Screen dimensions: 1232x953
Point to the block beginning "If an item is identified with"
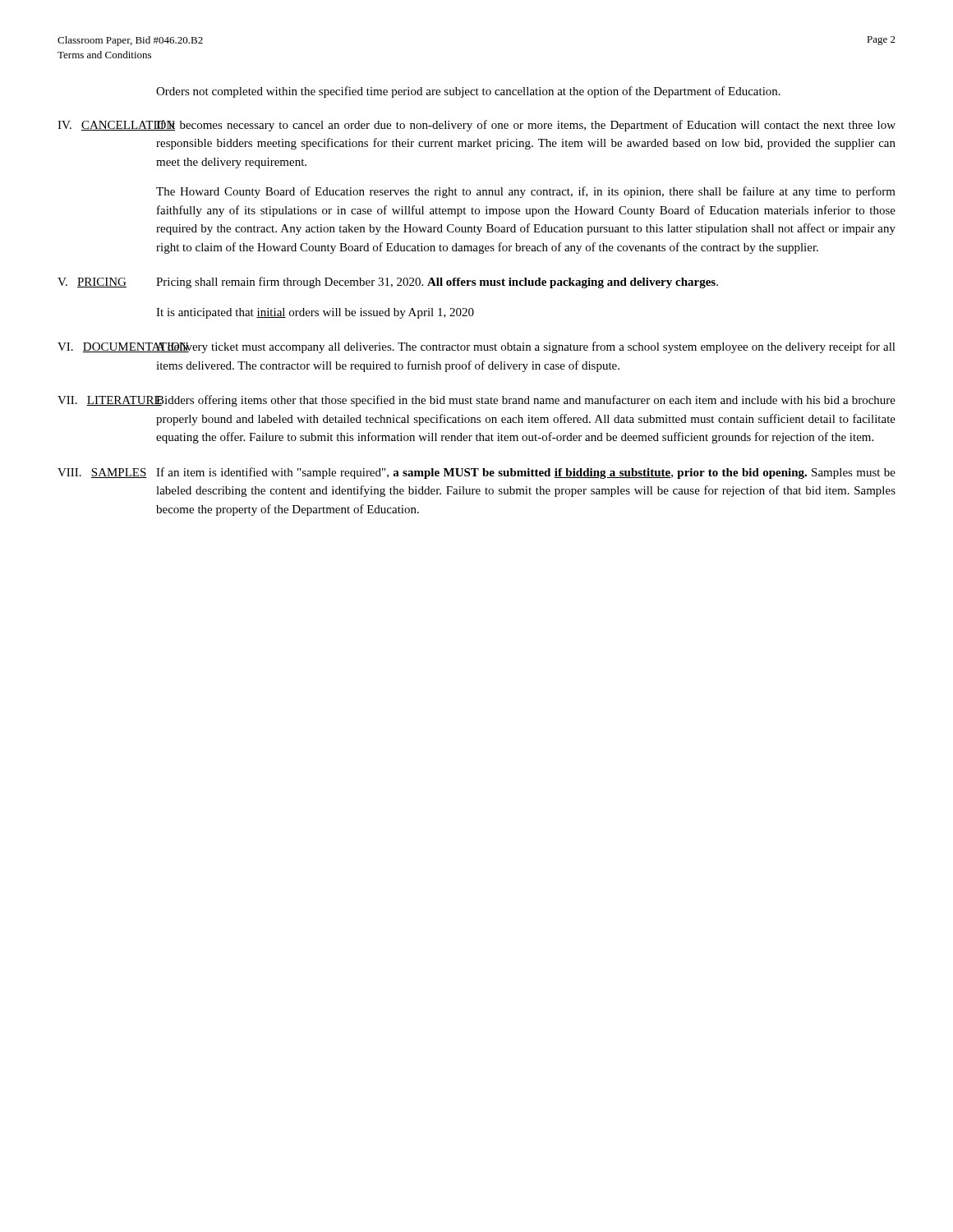point(526,491)
